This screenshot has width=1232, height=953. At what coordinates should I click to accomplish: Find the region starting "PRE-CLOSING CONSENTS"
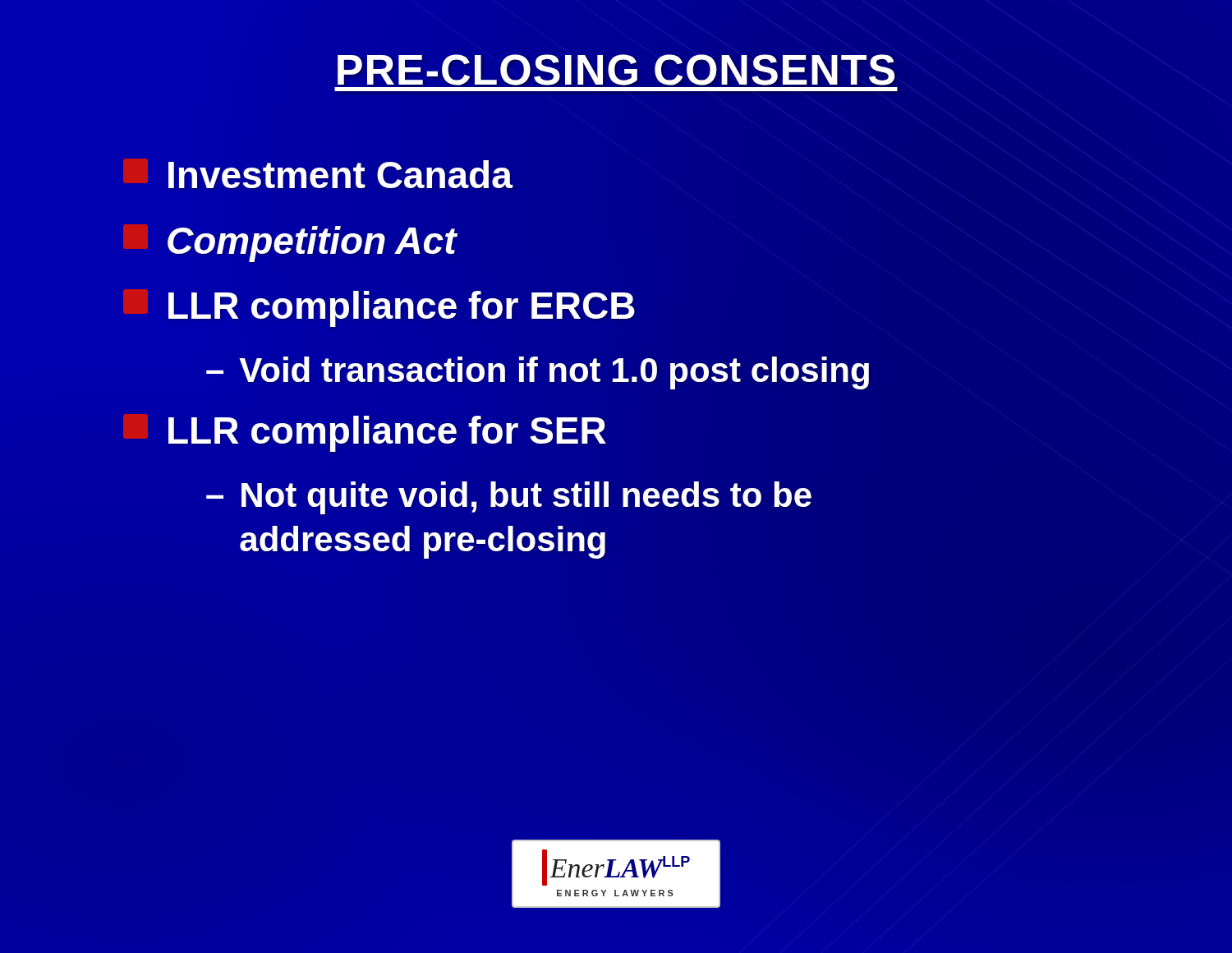(616, 70)
